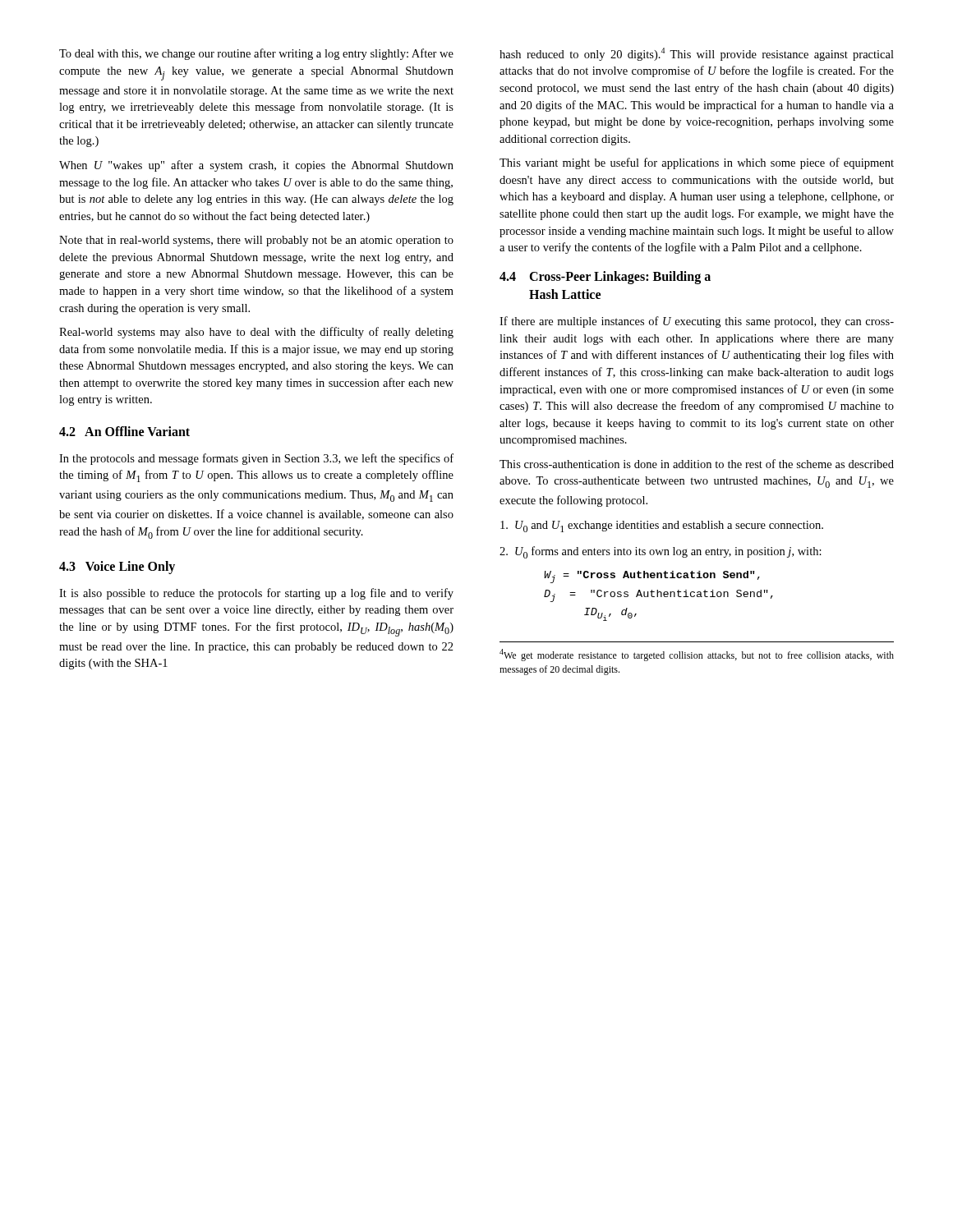Screen dimensions: 1232x953
Task: Click on the text starting "hash reduced to only 20 digits).4 This"
Action: (697, 96)
